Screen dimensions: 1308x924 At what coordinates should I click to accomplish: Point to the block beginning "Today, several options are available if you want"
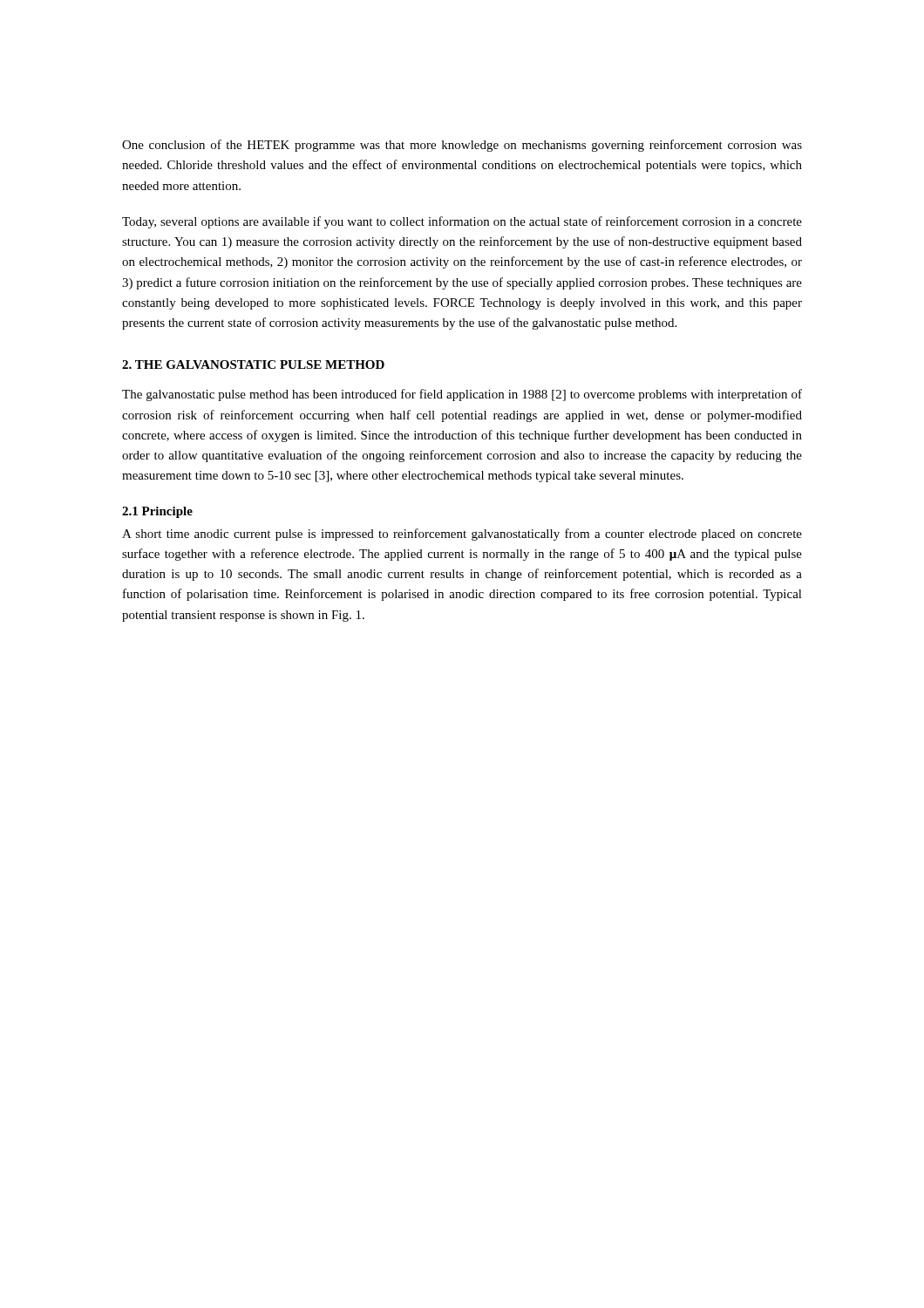tap(462, 272)
